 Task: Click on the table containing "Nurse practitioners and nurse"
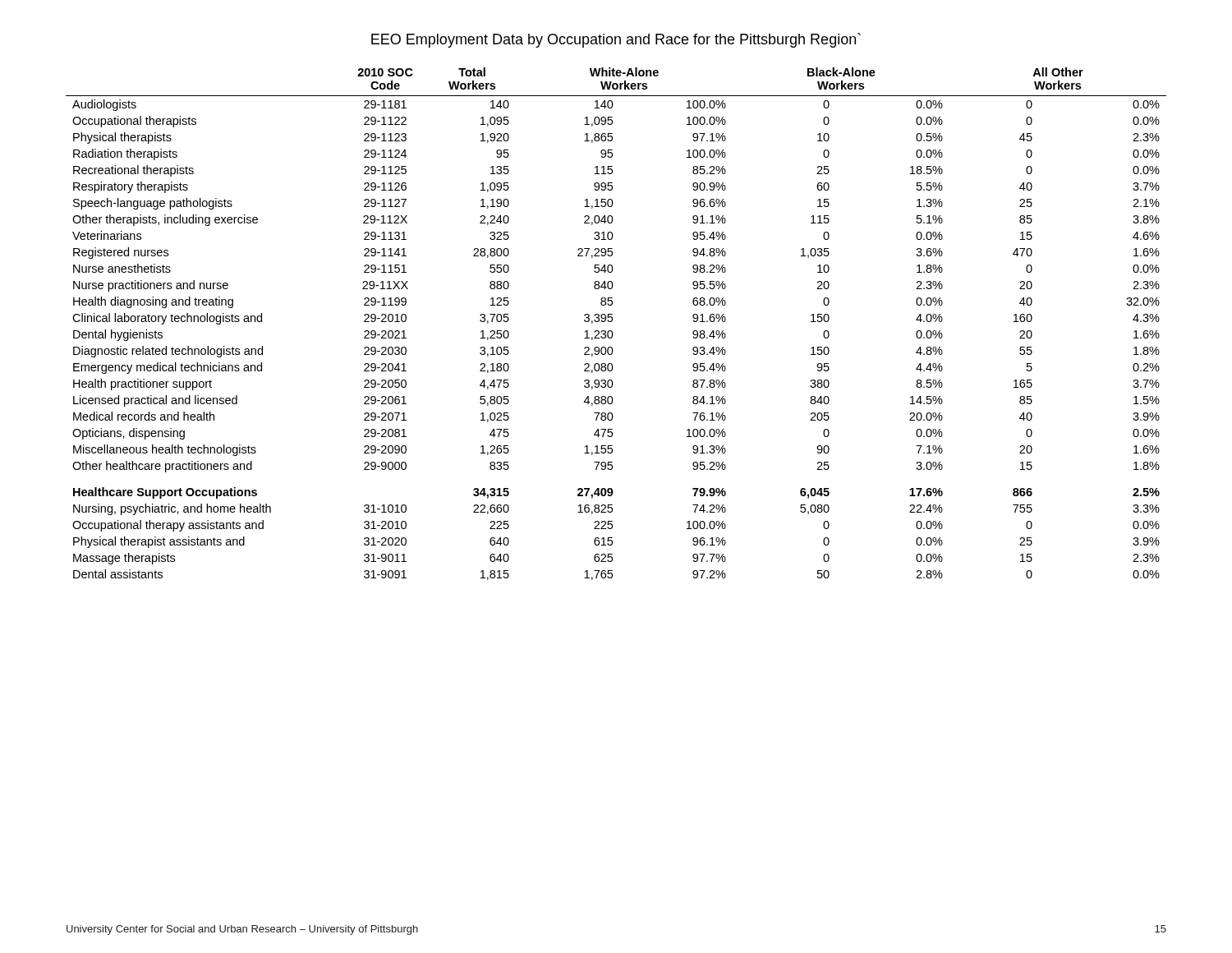coord(616,323)
